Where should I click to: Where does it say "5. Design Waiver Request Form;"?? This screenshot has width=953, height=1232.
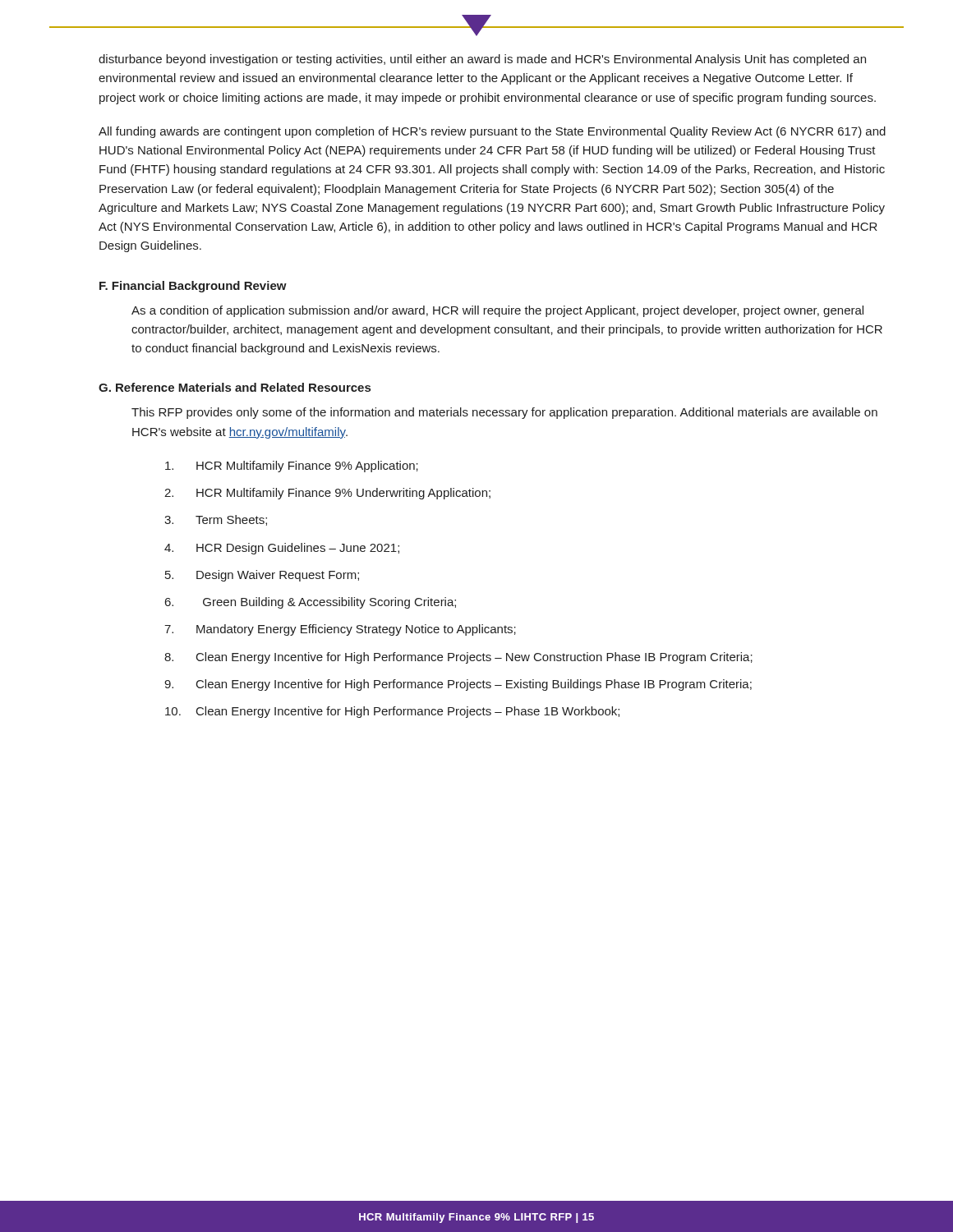(x=262, y=576)
